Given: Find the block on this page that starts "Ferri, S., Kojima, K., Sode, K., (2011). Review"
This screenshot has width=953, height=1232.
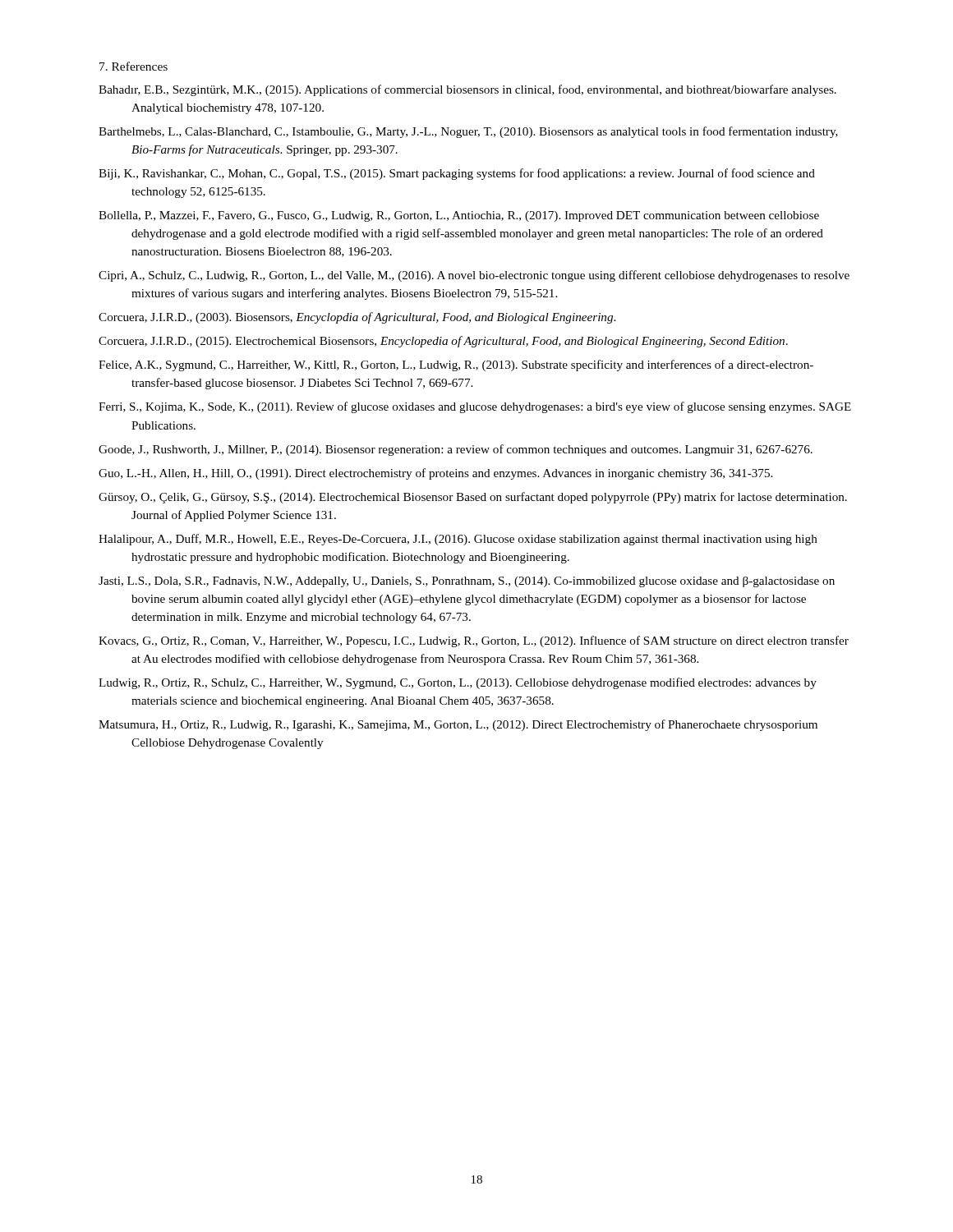Looking at the screenshot, I should click(475, 416).
